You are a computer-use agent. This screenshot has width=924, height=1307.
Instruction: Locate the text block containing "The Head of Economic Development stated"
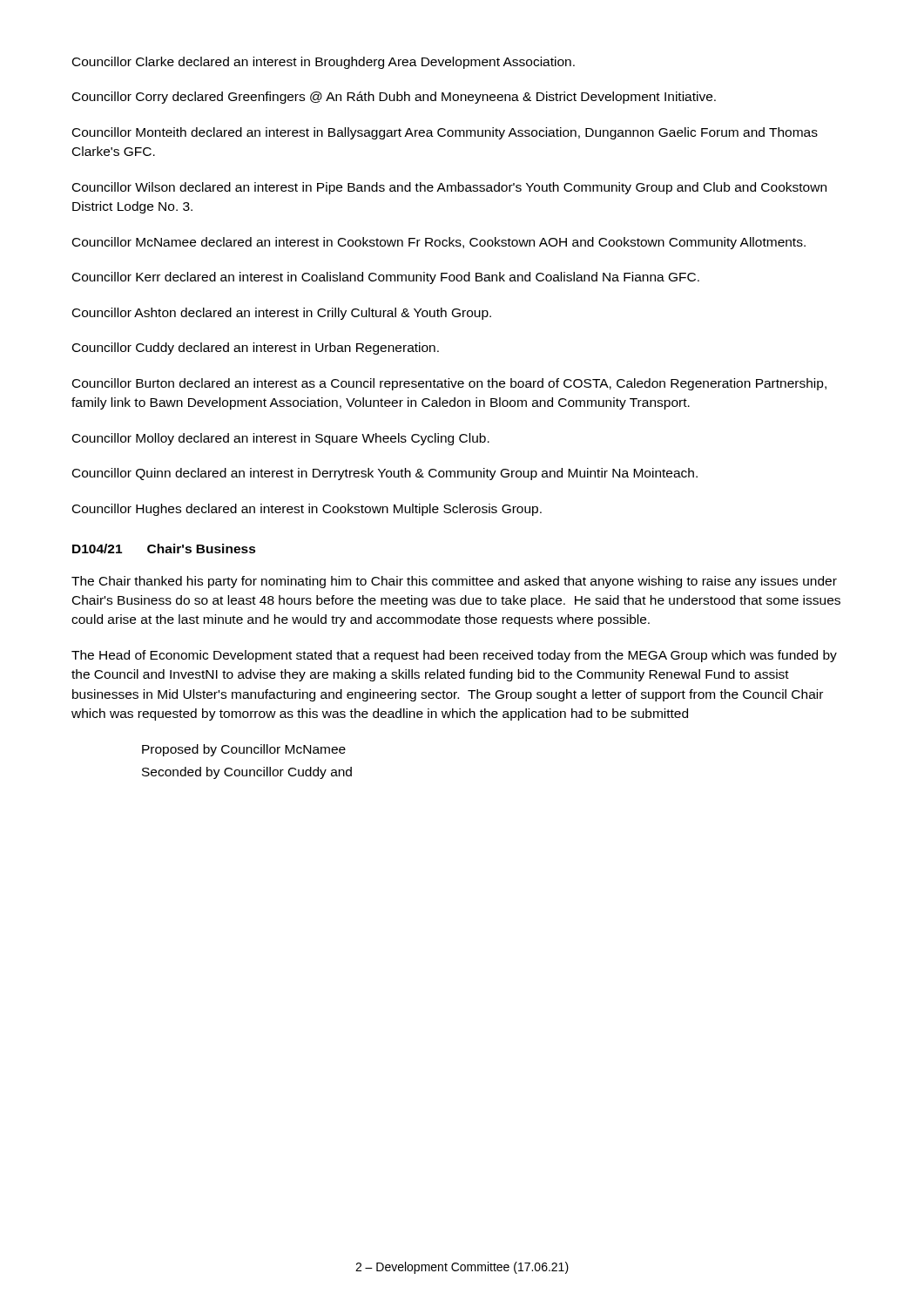454,684
